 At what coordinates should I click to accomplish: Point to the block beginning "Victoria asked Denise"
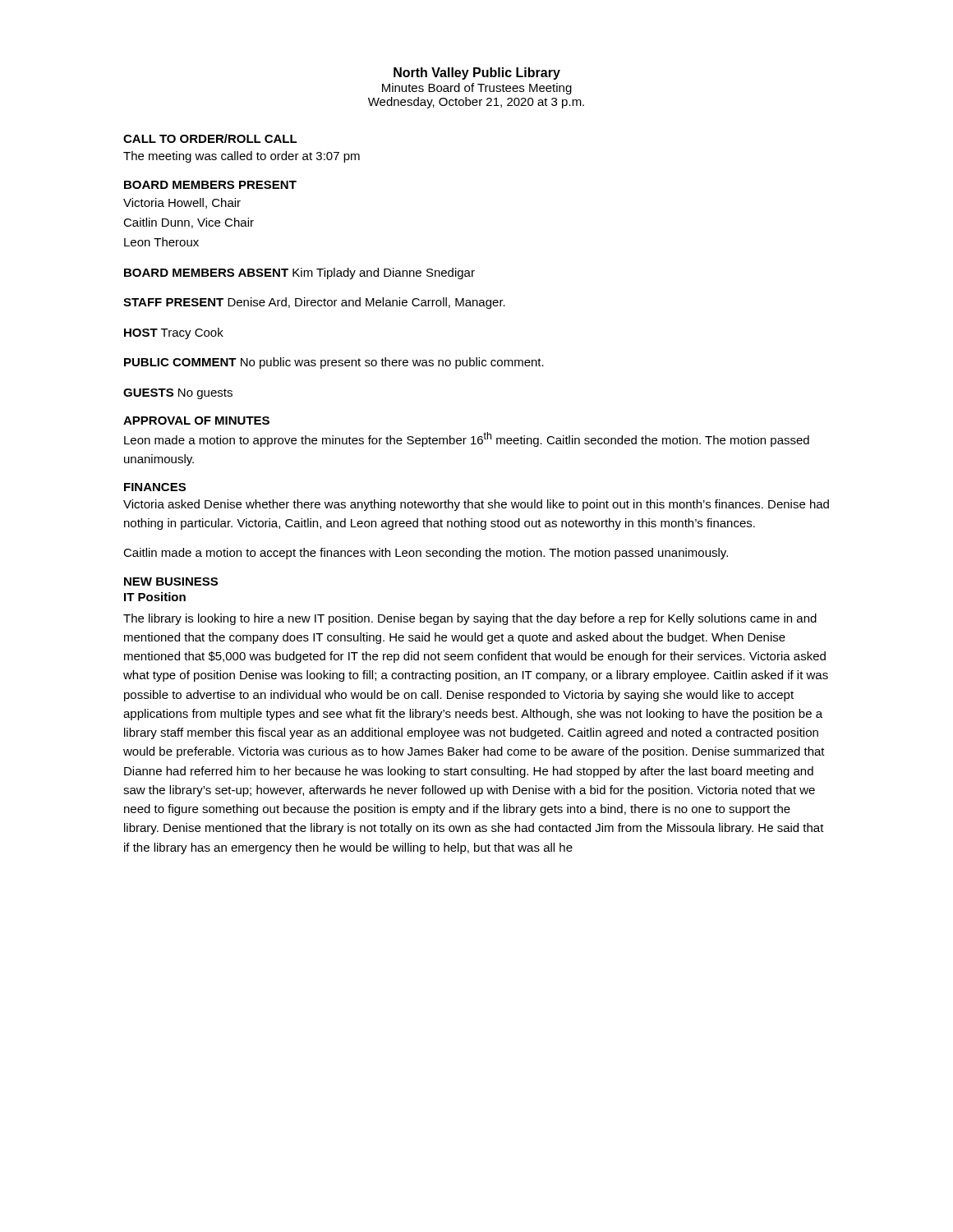pos(476,513)
